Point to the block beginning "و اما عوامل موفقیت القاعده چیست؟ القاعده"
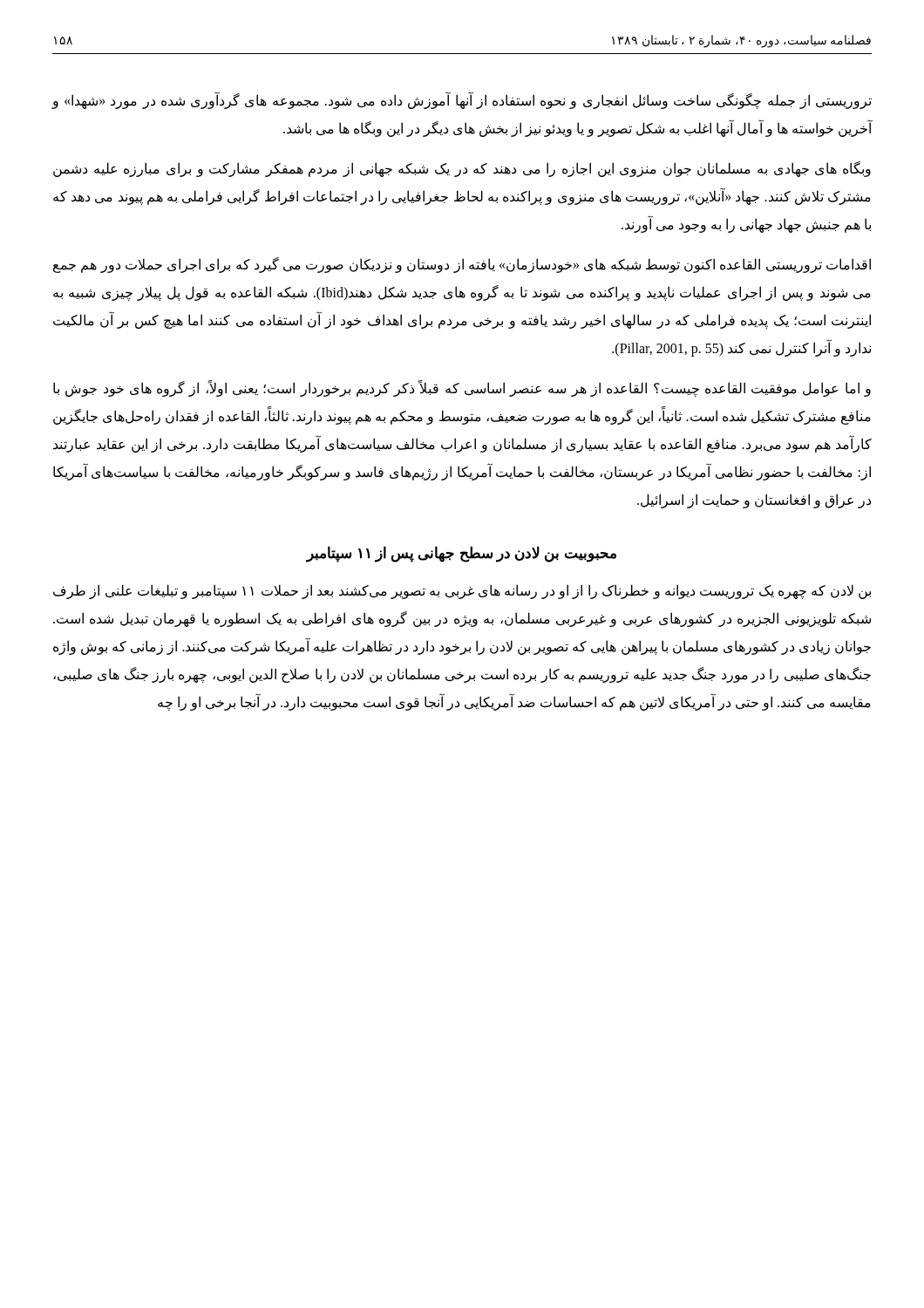The width and height of the screenshot is (924, 1308). [462, 444]
